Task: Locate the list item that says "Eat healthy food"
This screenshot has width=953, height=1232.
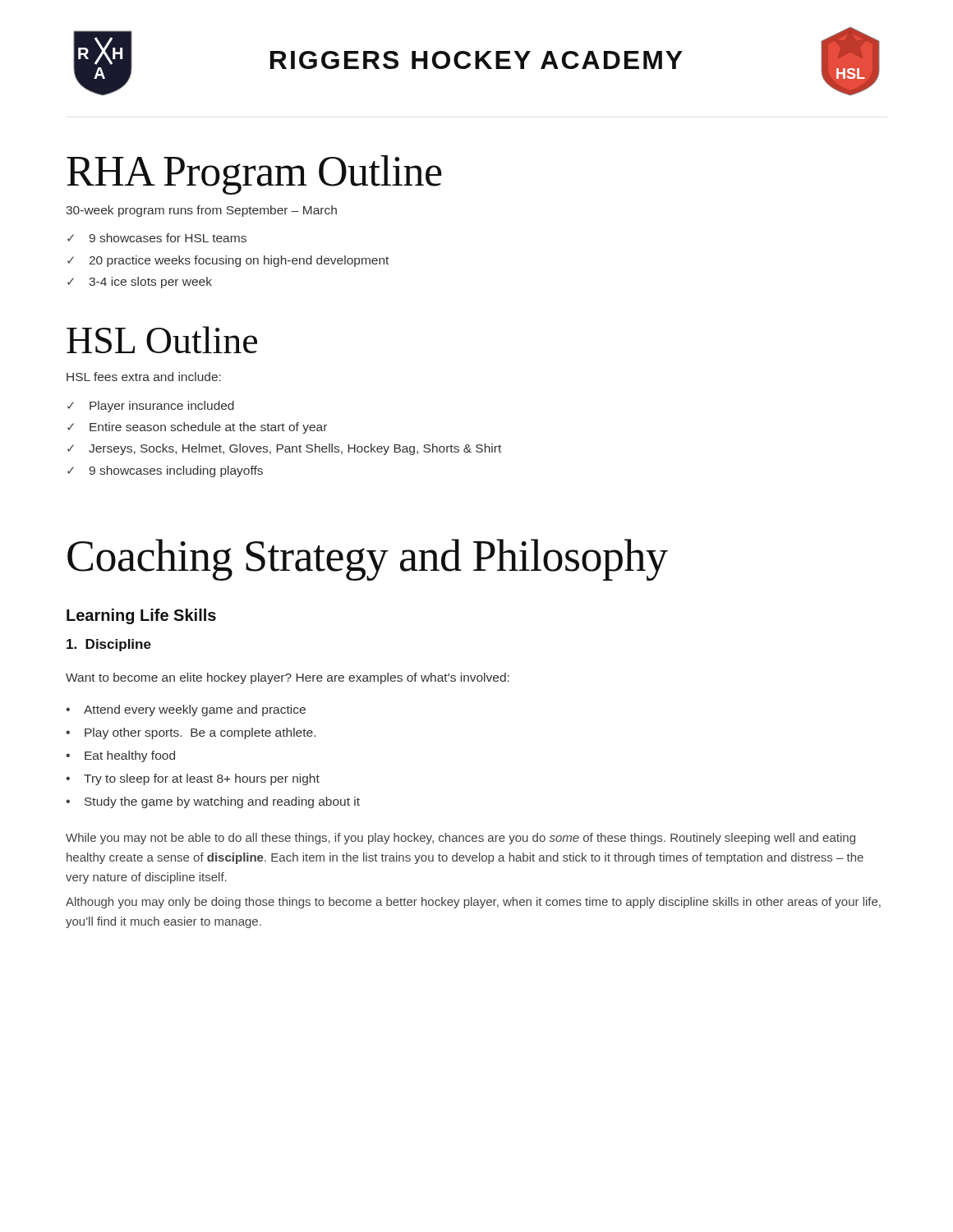Action: 120,756
